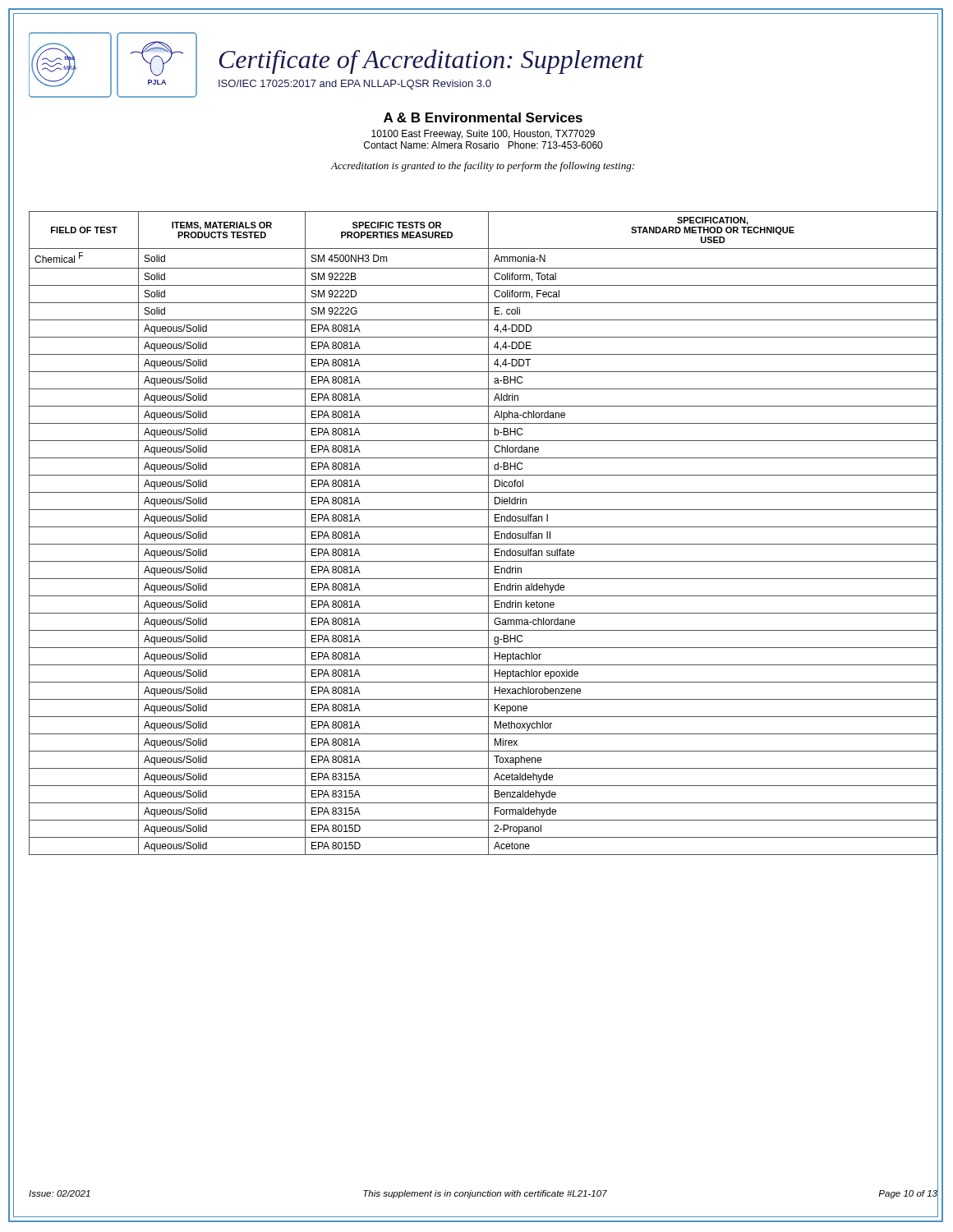
Task: Click a logo
Action: click(115, 67)
